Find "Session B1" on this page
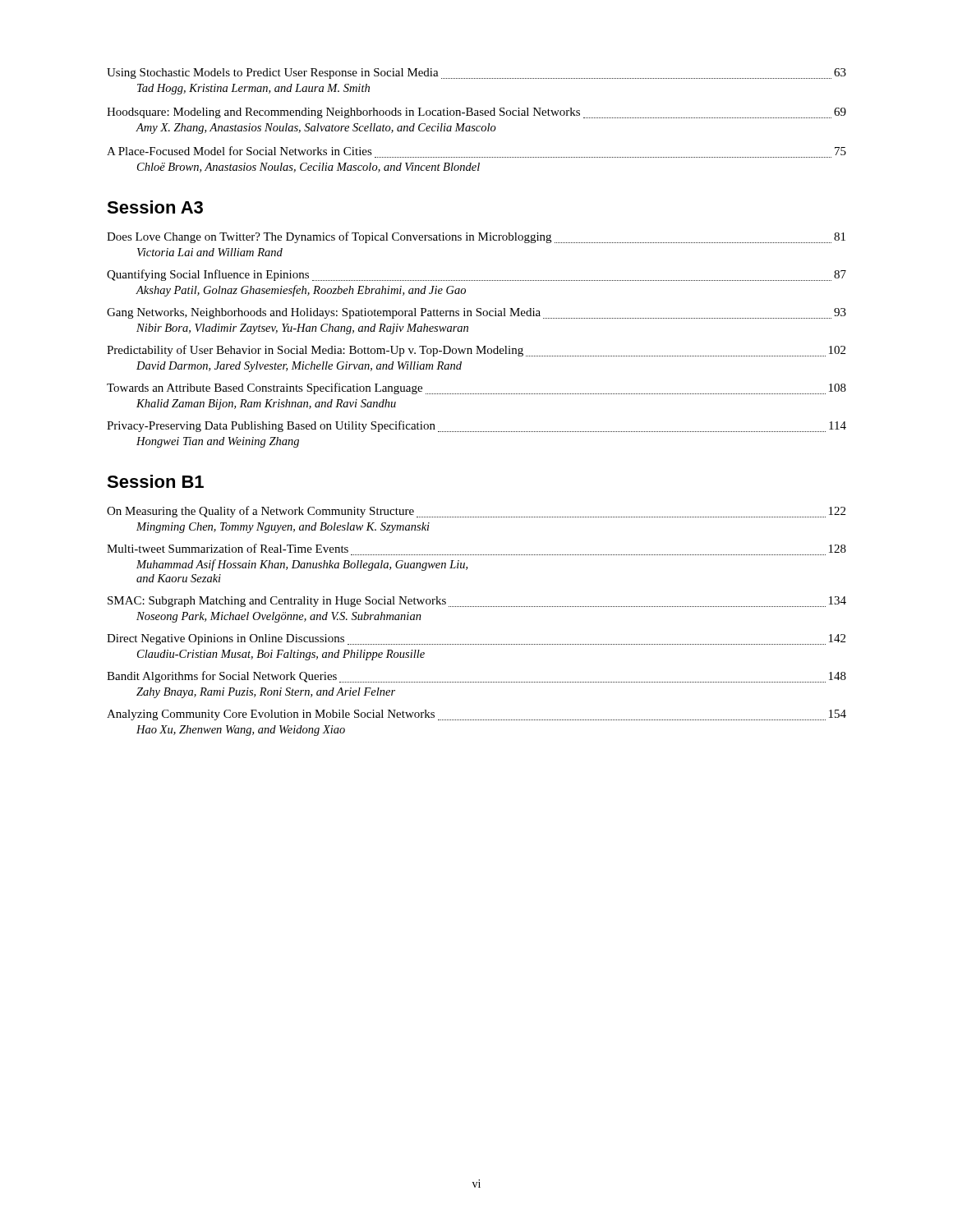 click(x=156, y=482)
